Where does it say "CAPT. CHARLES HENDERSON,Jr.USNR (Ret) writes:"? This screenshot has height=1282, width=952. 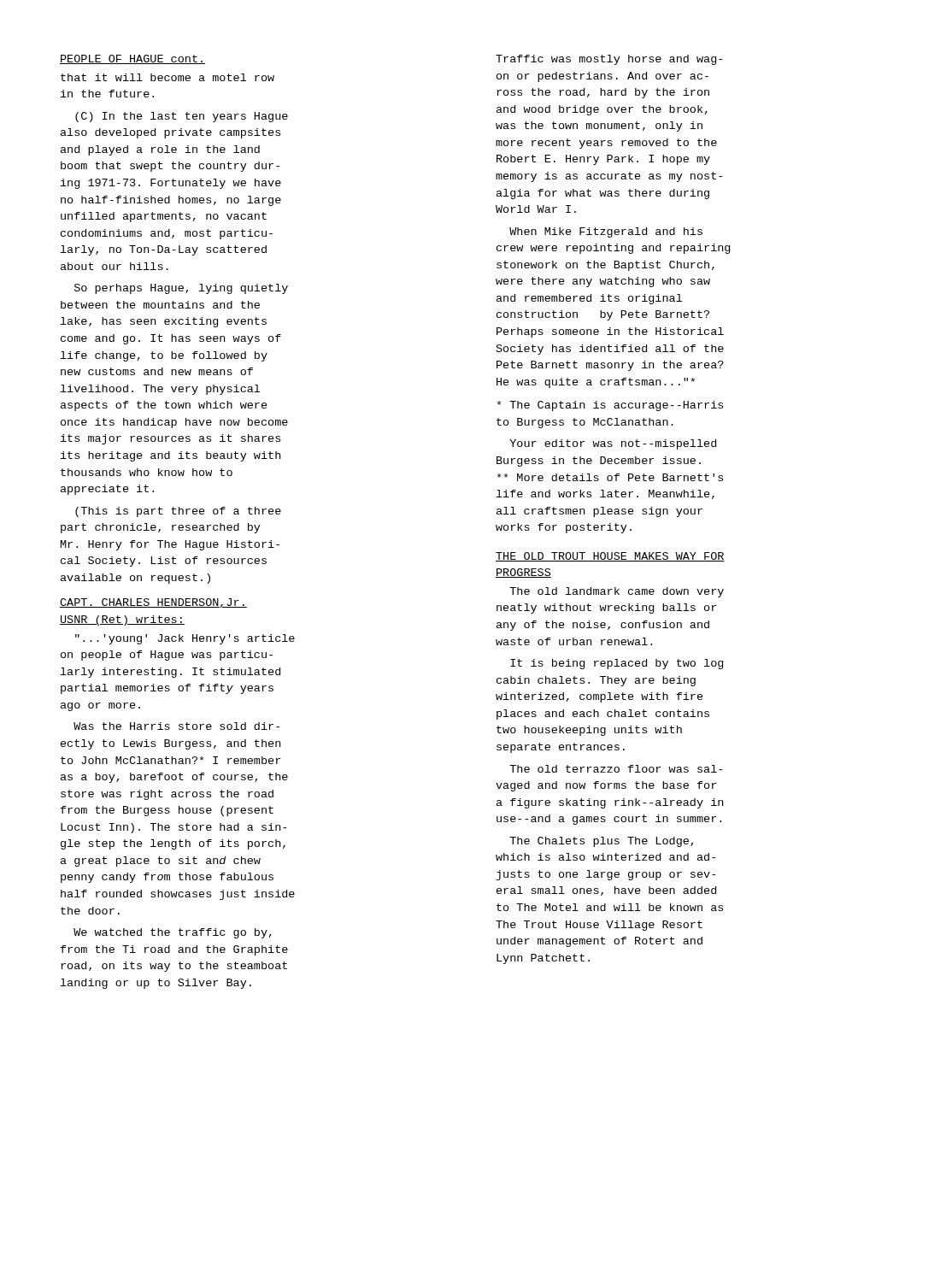153,612
